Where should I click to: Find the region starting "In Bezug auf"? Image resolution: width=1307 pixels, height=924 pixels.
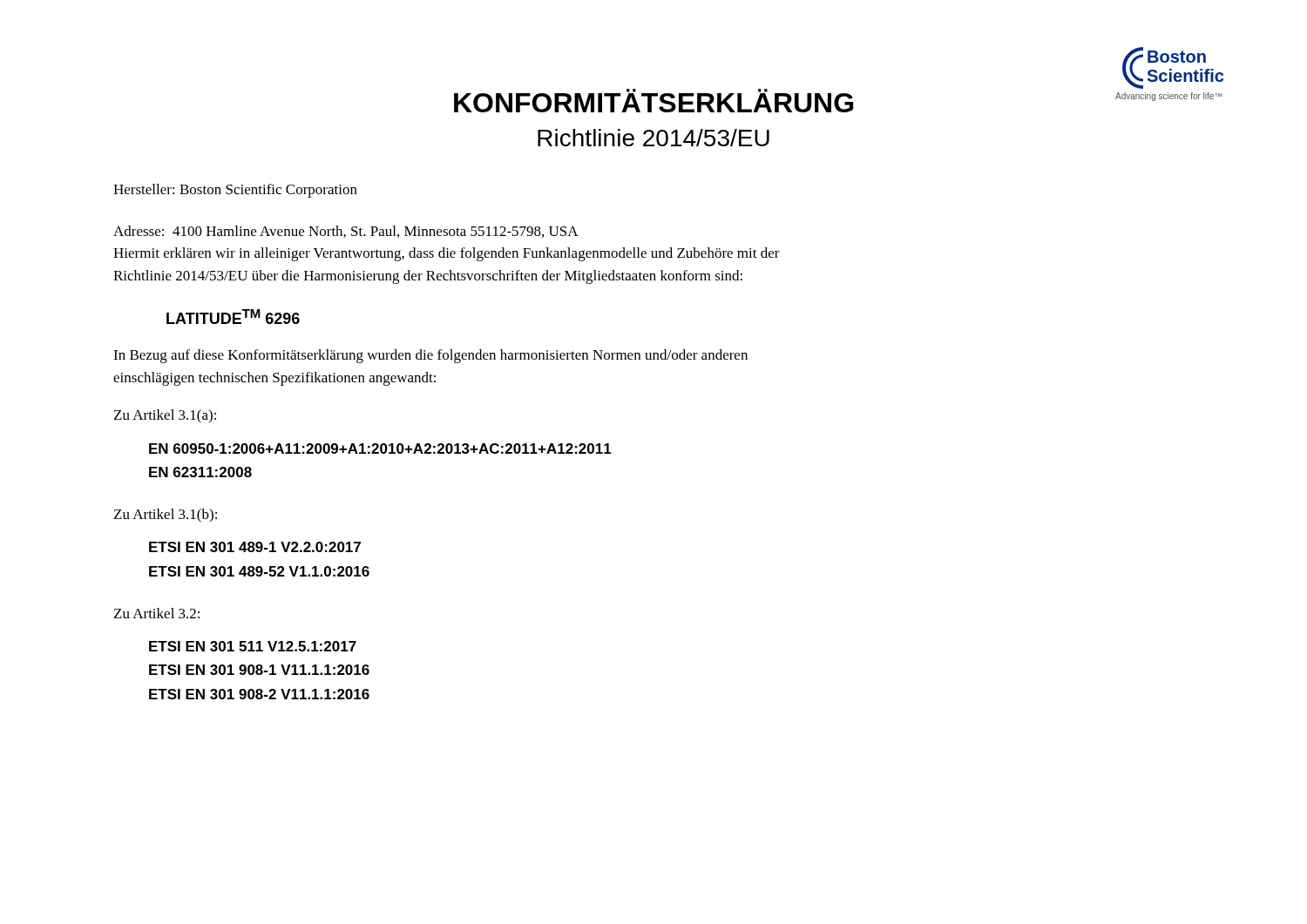click(x=431, y=366)
